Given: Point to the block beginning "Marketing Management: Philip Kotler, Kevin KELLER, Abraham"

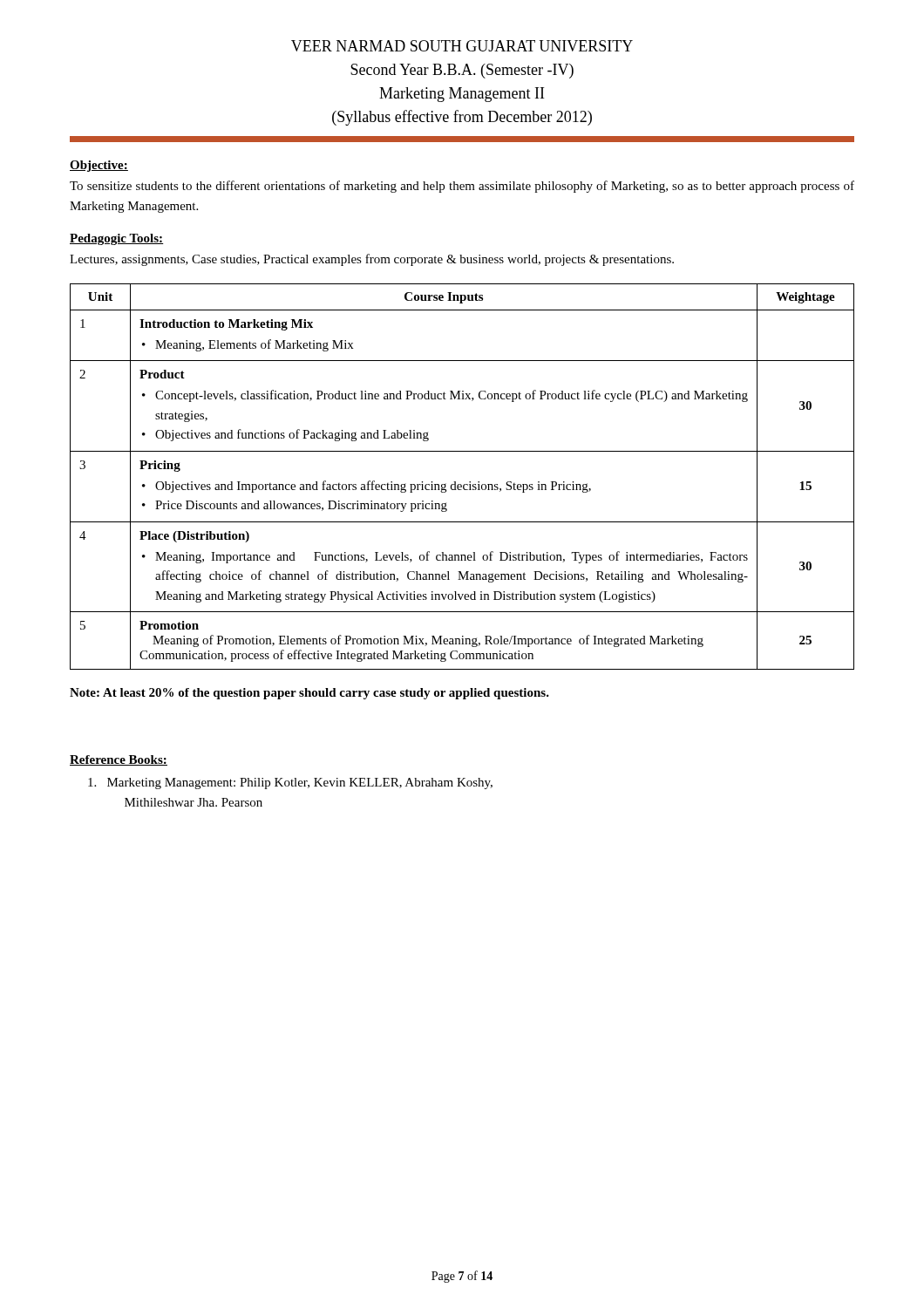Looking at the screenshot, I should tap(290, 792).
